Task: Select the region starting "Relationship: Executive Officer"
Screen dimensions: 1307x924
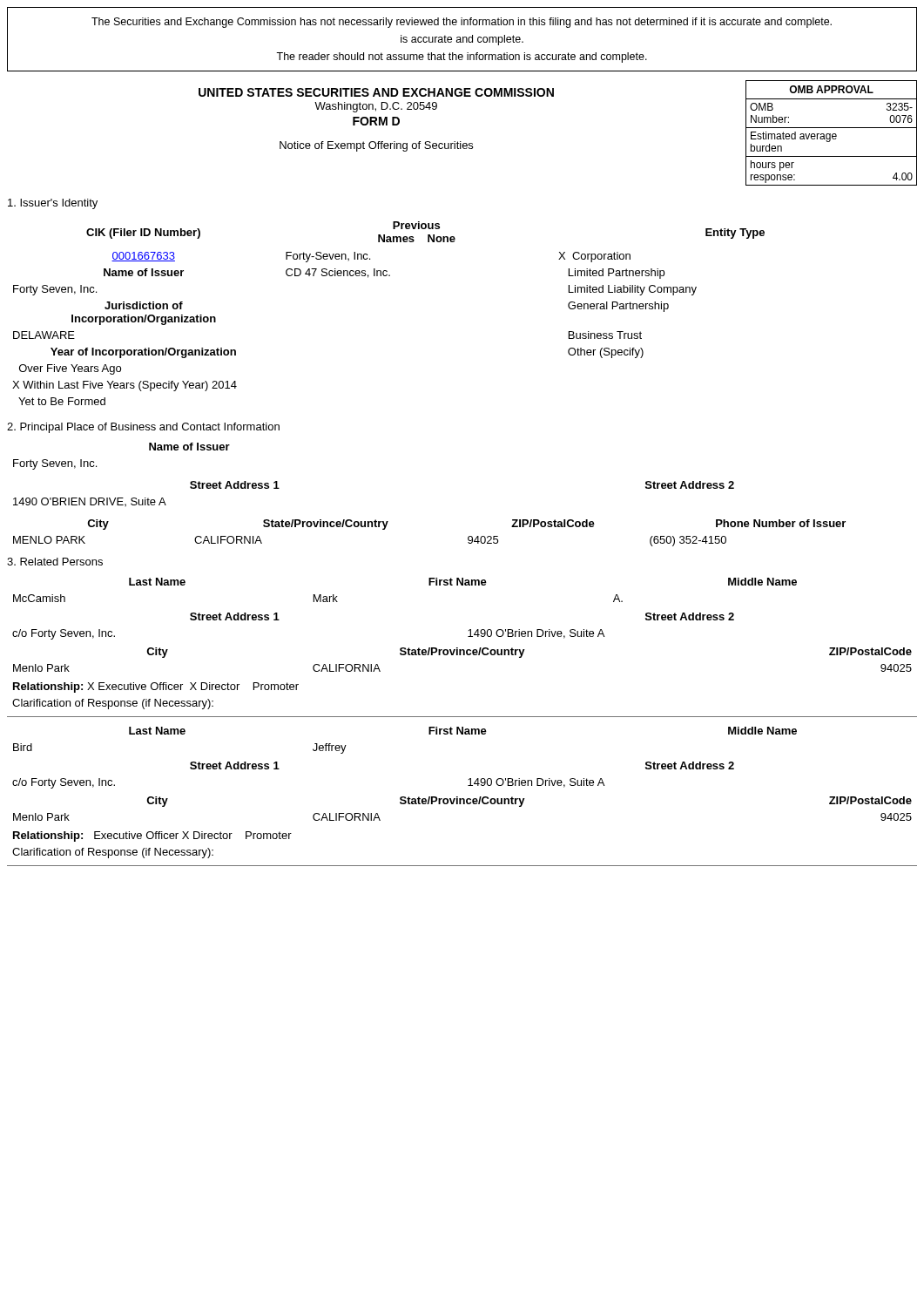Action: (x=152, y=835)
